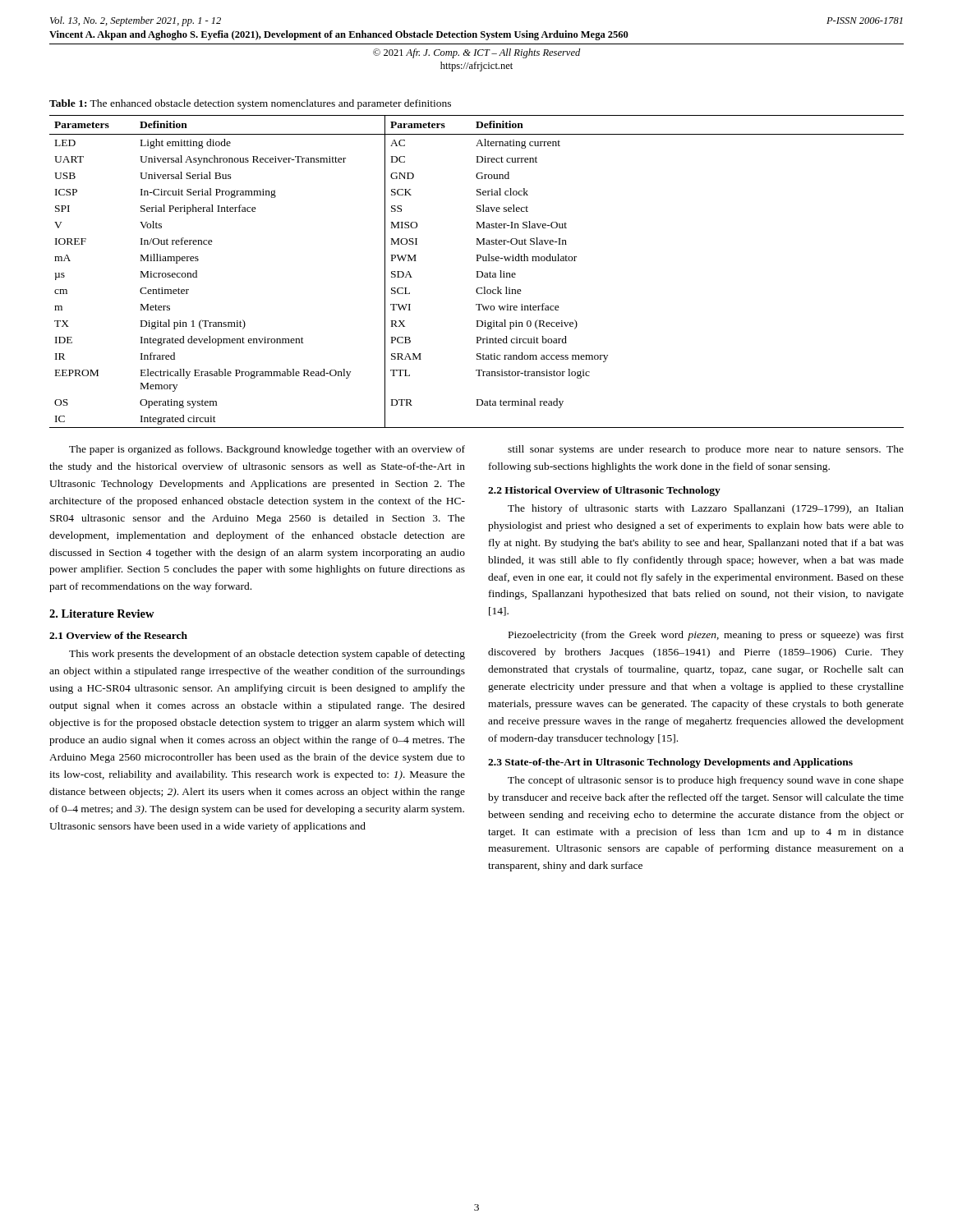This screenshot has height=1232, width=953.
Task: Find the block on this page that starts "Piezoelectricity (from the Greek word"
Action: point(696,686)
